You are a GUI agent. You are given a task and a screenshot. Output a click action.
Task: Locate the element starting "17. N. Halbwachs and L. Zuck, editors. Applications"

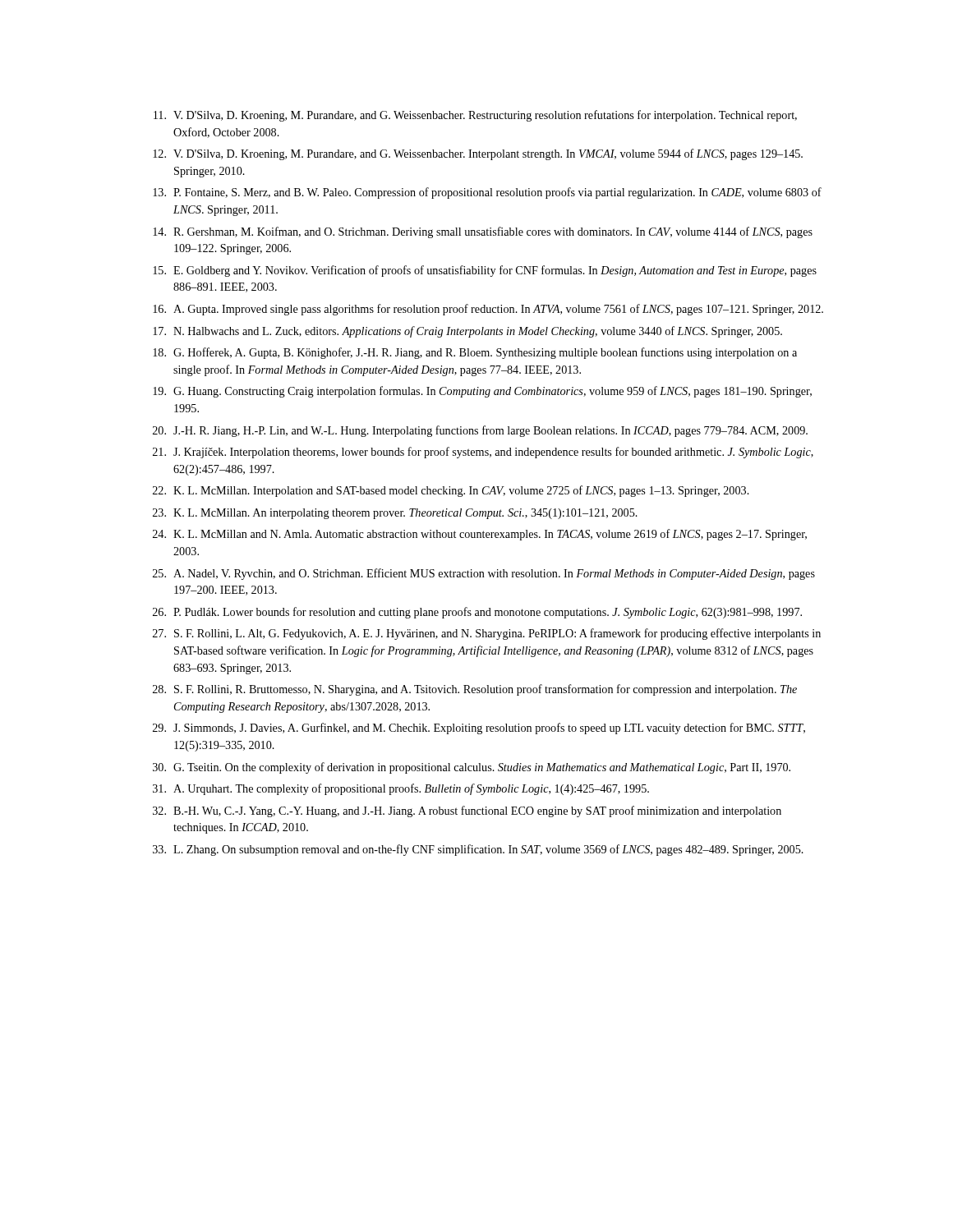481,331
